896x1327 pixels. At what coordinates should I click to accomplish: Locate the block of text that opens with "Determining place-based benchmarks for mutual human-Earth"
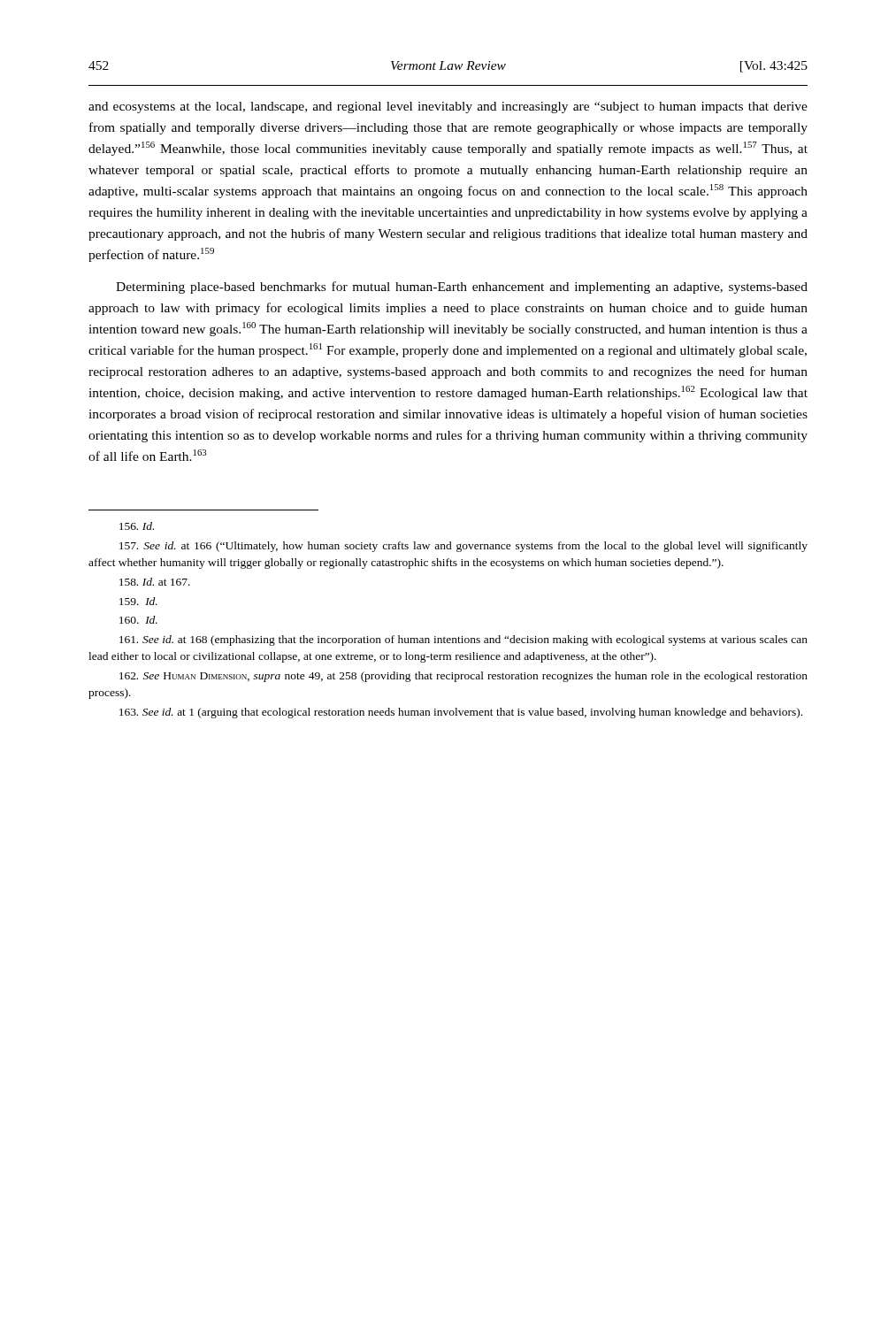click(x=448, y=371)
